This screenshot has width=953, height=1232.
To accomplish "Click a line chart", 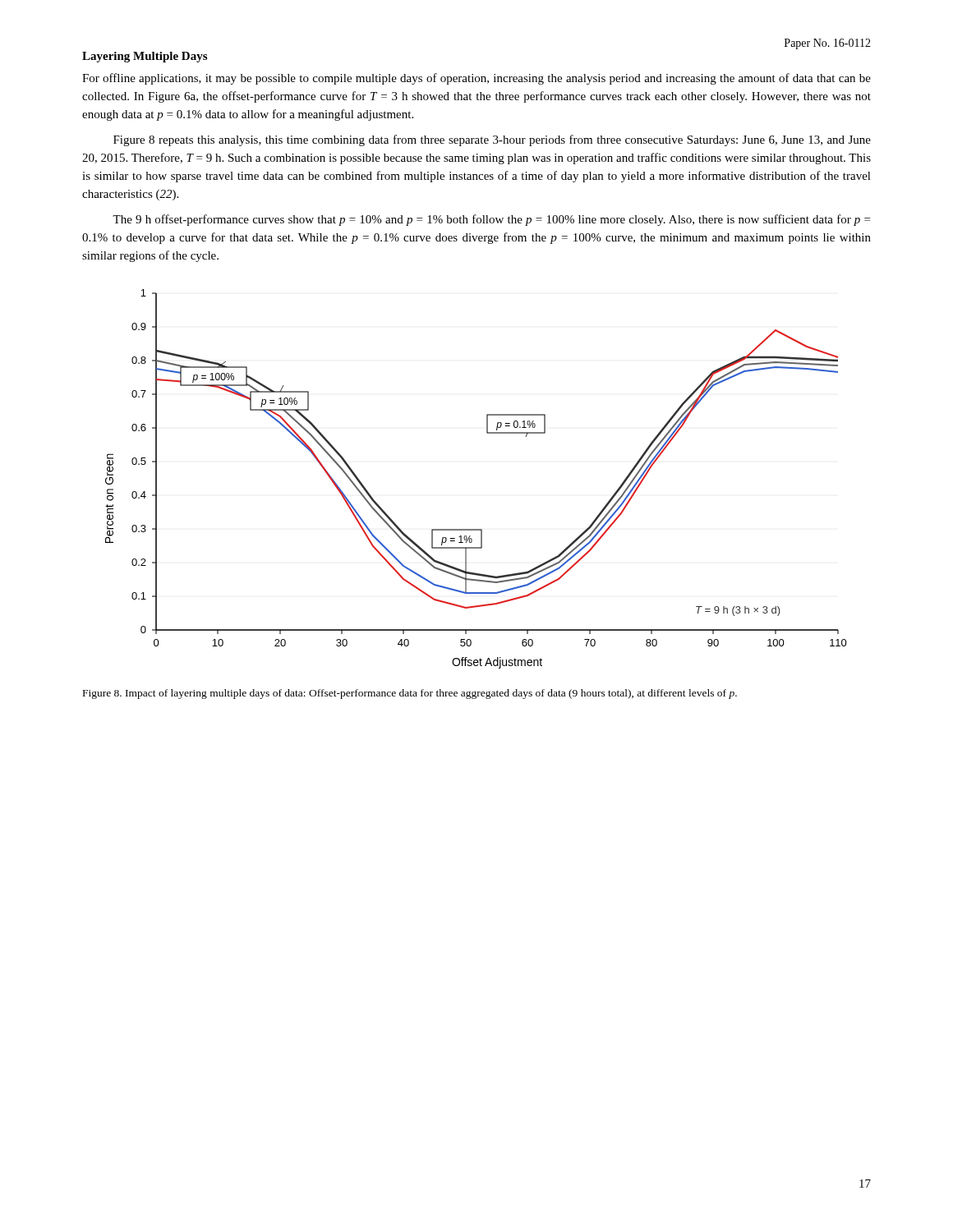I will tap(476, 482).
